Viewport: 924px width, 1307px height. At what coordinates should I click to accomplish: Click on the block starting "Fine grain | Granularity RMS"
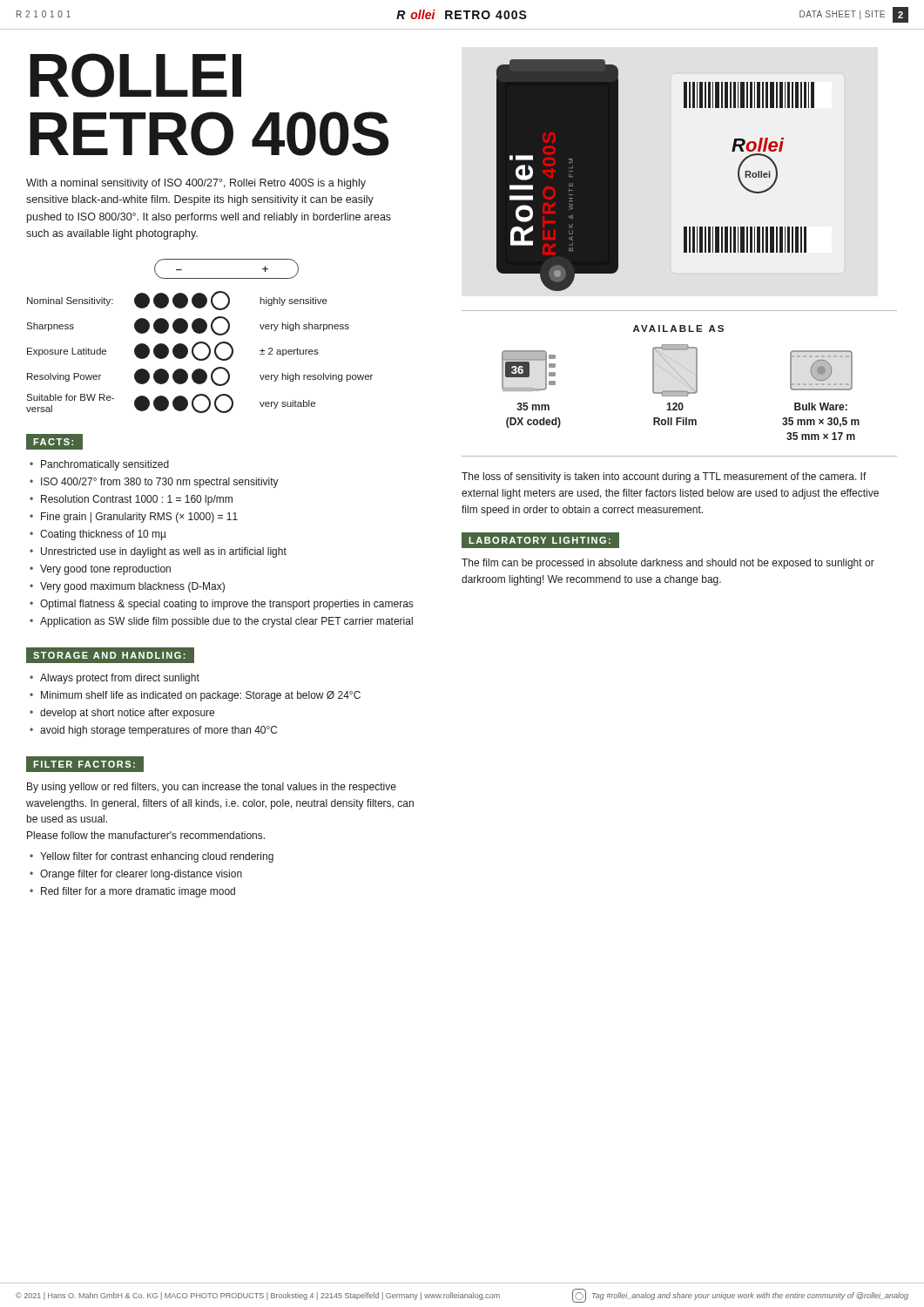pos(139,517)
